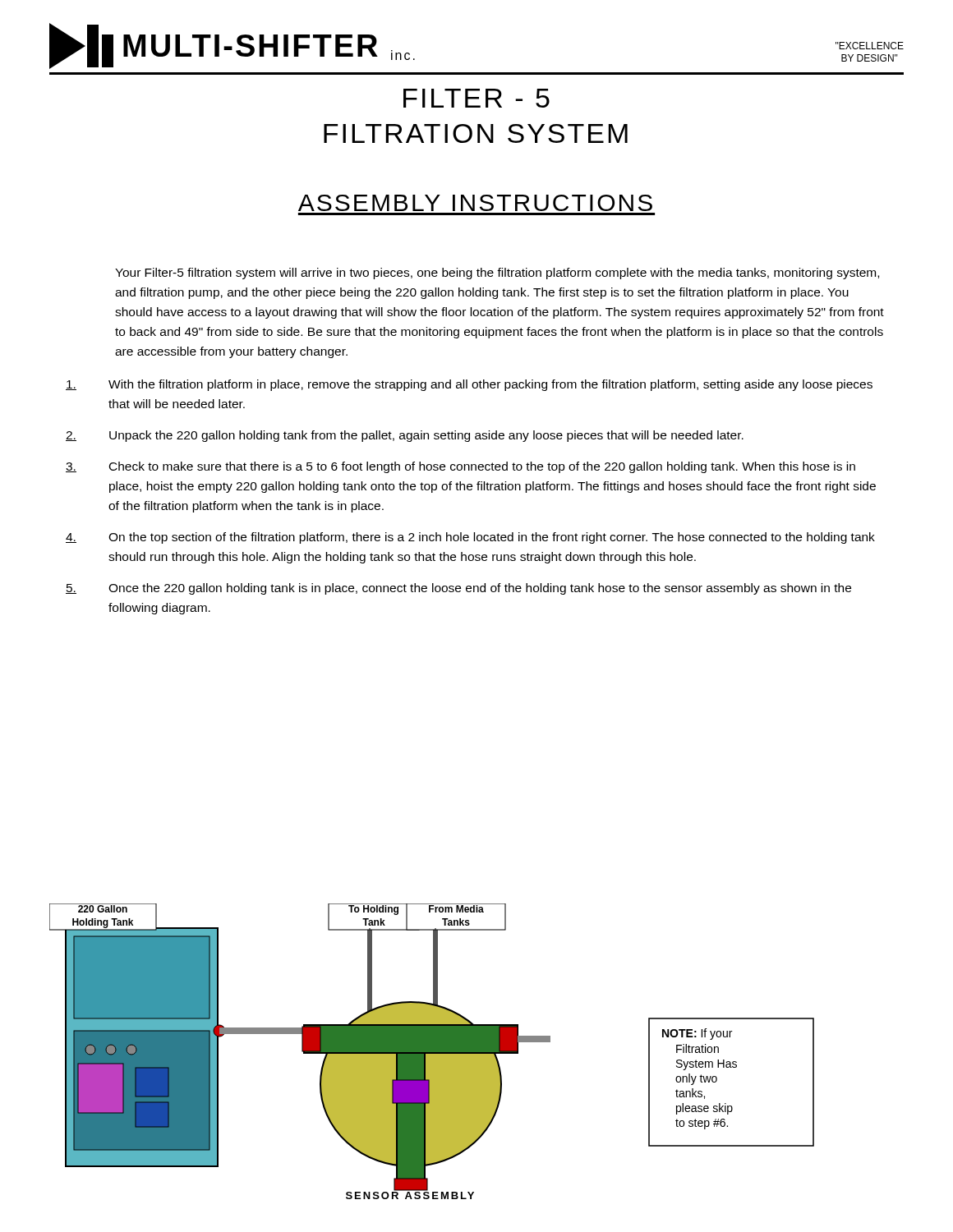Click the section header
The image size is (953, 1232).
(x=476, y=203)
